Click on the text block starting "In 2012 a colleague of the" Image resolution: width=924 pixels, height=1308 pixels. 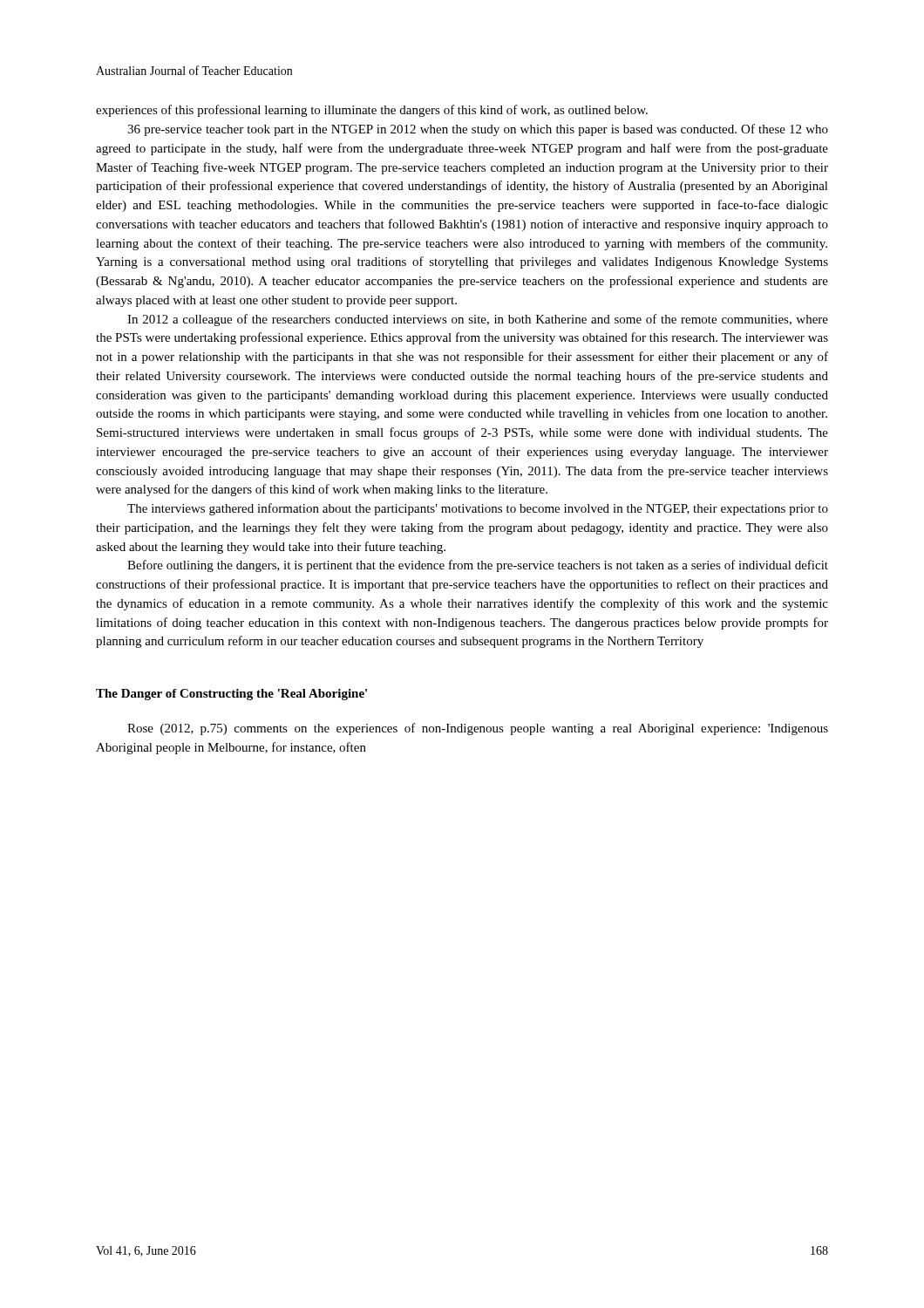pos(462,404)
